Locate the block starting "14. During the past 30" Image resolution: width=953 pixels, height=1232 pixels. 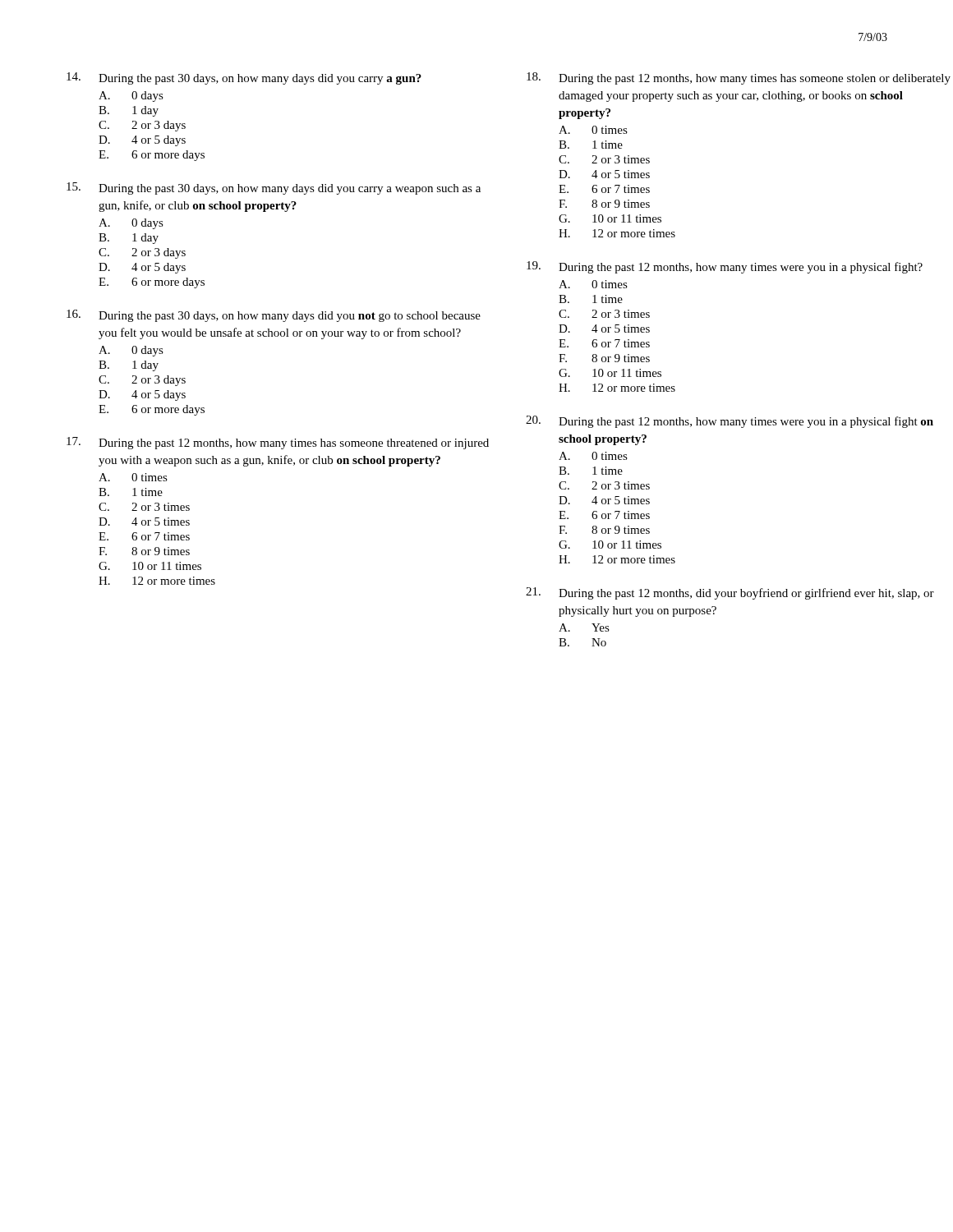pos(244,78)
